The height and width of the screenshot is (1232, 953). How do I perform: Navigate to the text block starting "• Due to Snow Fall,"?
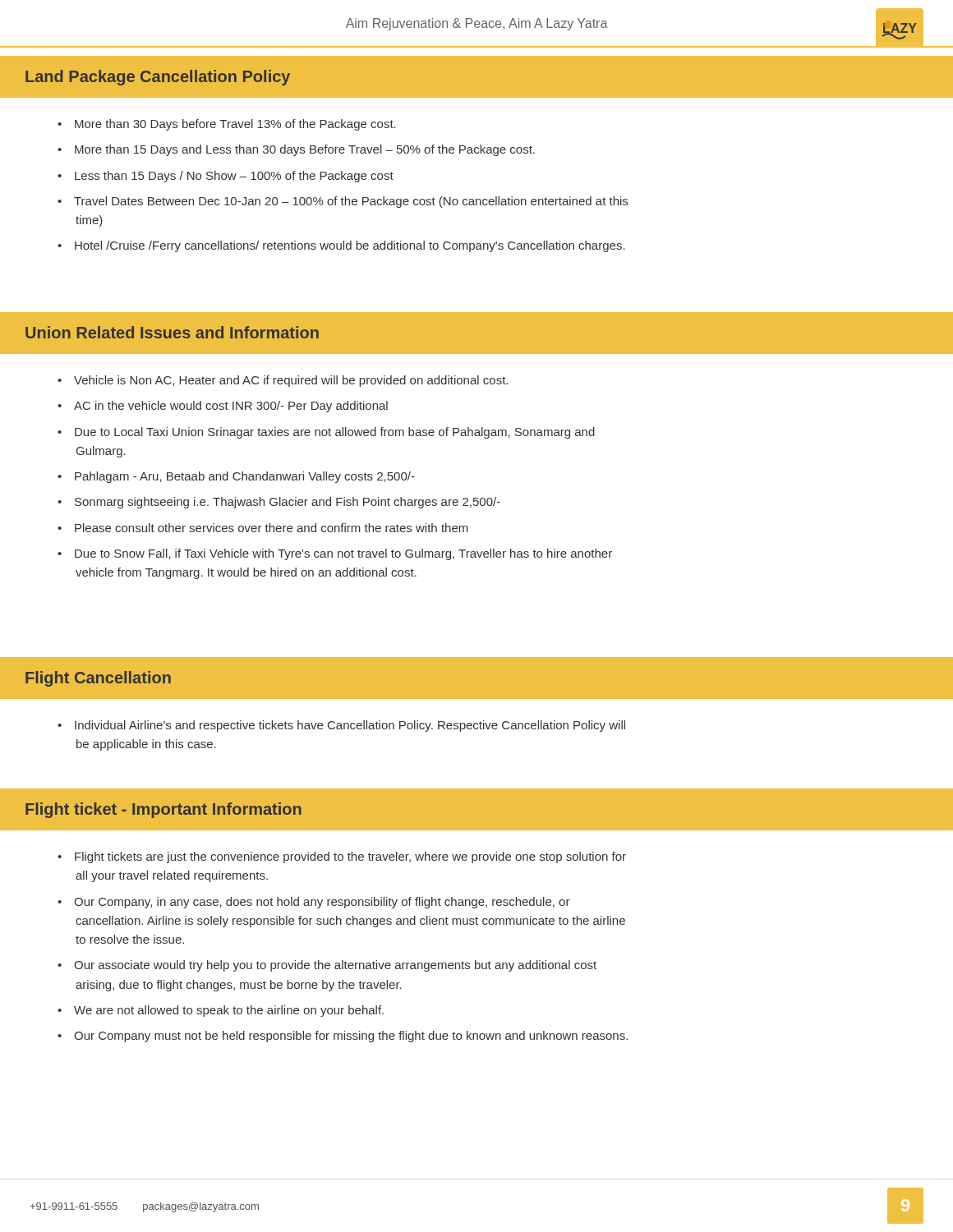[x=335, y=563]
